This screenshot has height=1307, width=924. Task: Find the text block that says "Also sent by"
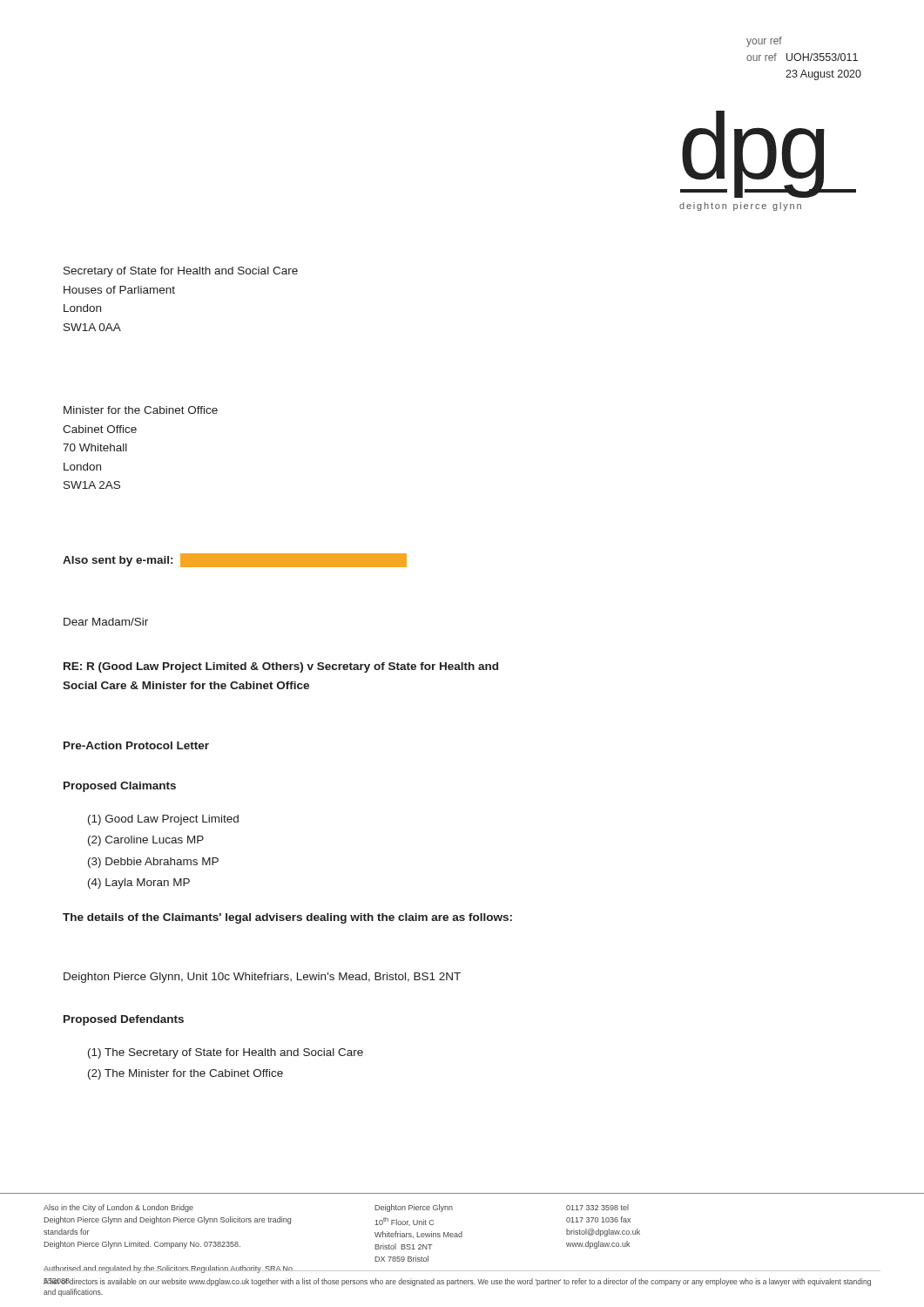(235, 560)
